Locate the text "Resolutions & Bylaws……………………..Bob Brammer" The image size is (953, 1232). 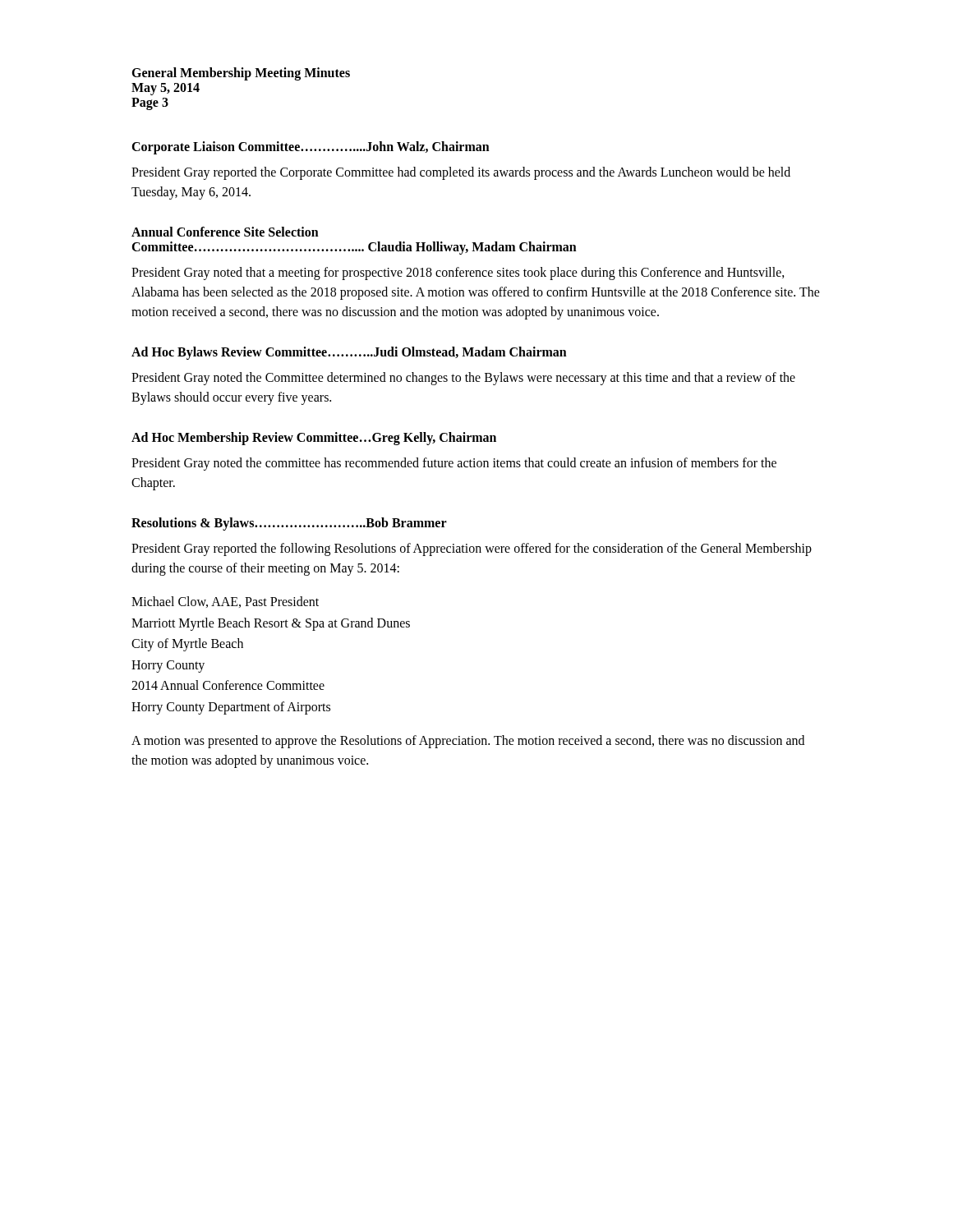click(289, 523)
